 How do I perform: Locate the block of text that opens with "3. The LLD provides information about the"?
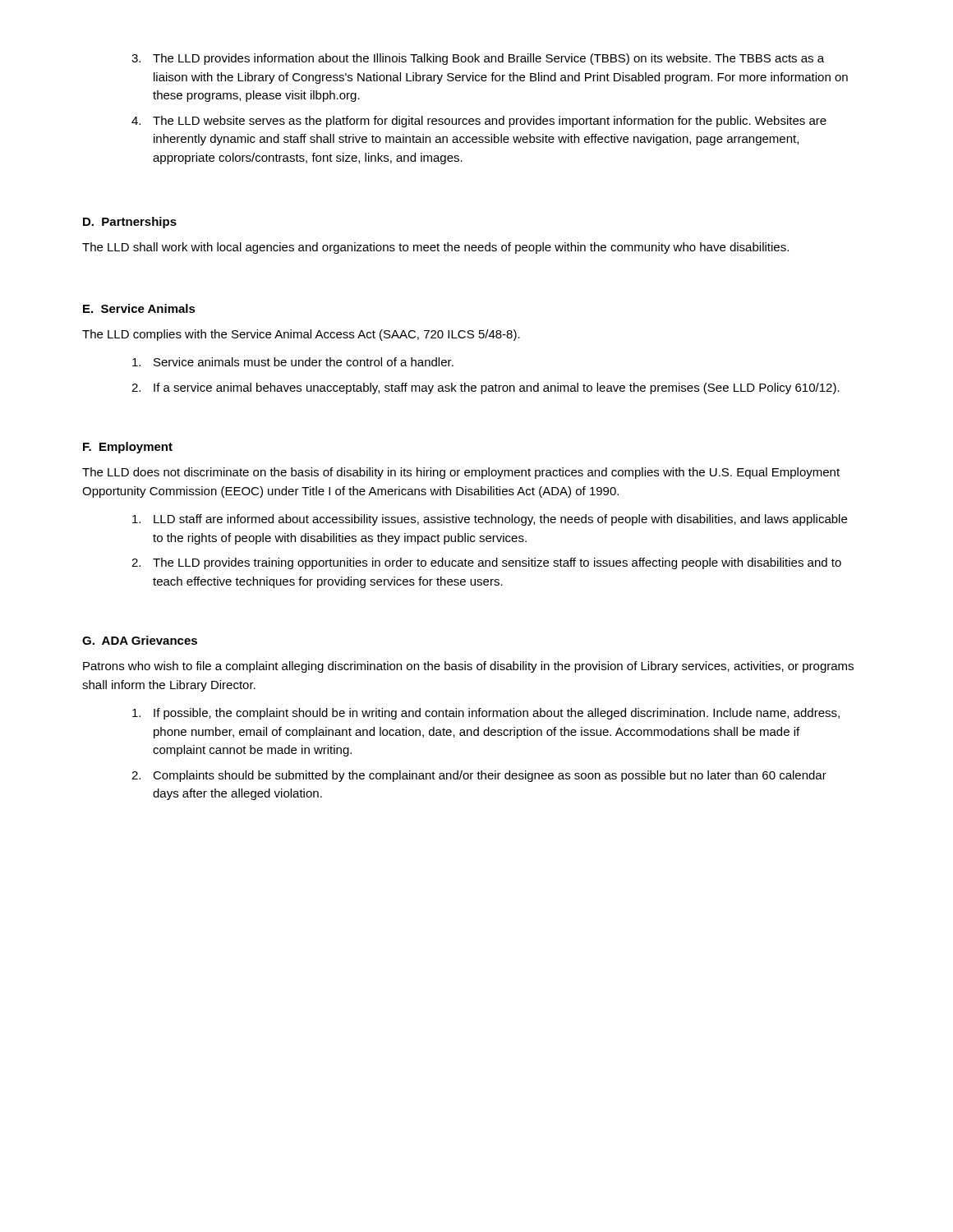tap(493, 77)
